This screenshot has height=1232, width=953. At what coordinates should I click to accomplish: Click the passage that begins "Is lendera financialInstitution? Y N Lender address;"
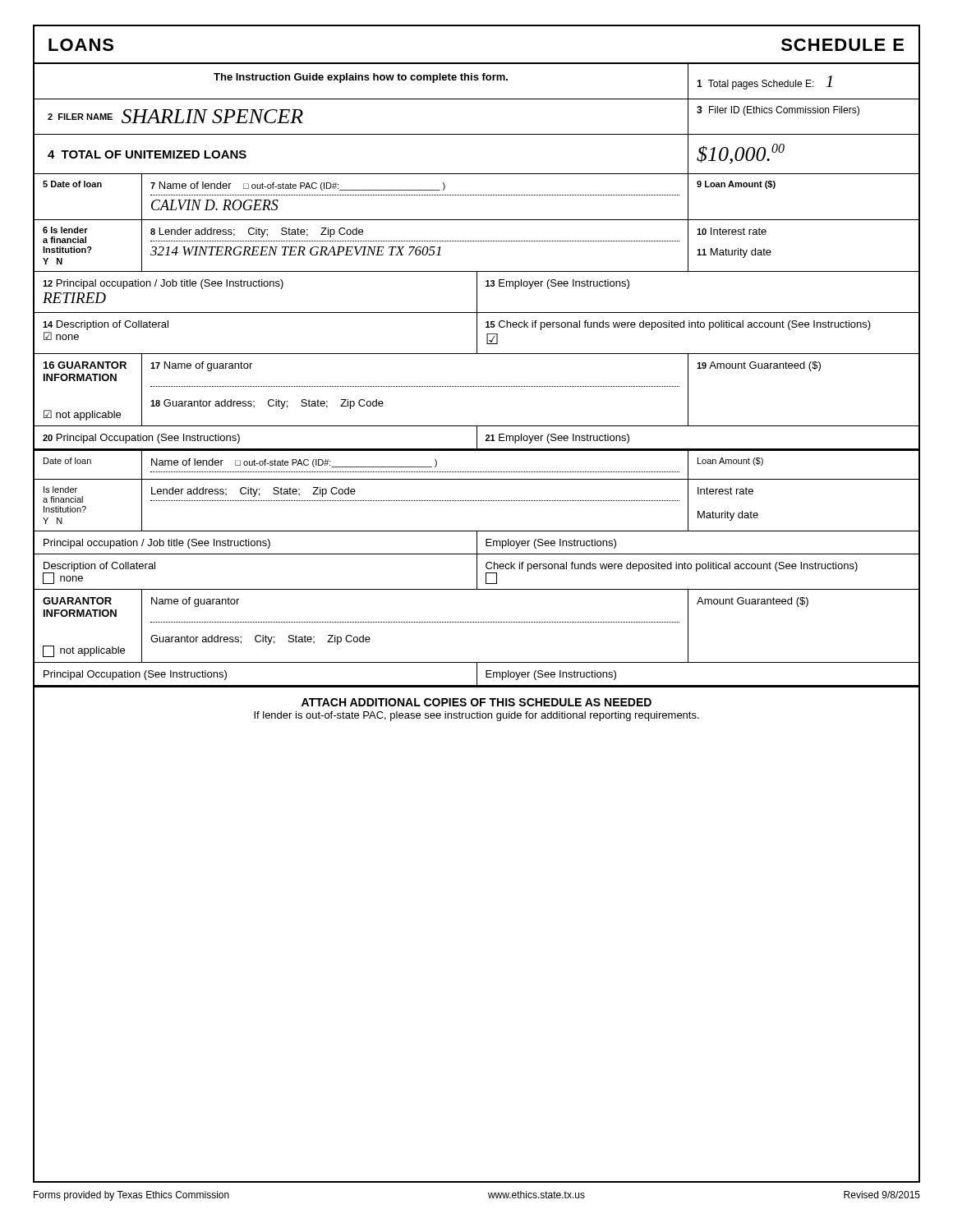[476, 505]
